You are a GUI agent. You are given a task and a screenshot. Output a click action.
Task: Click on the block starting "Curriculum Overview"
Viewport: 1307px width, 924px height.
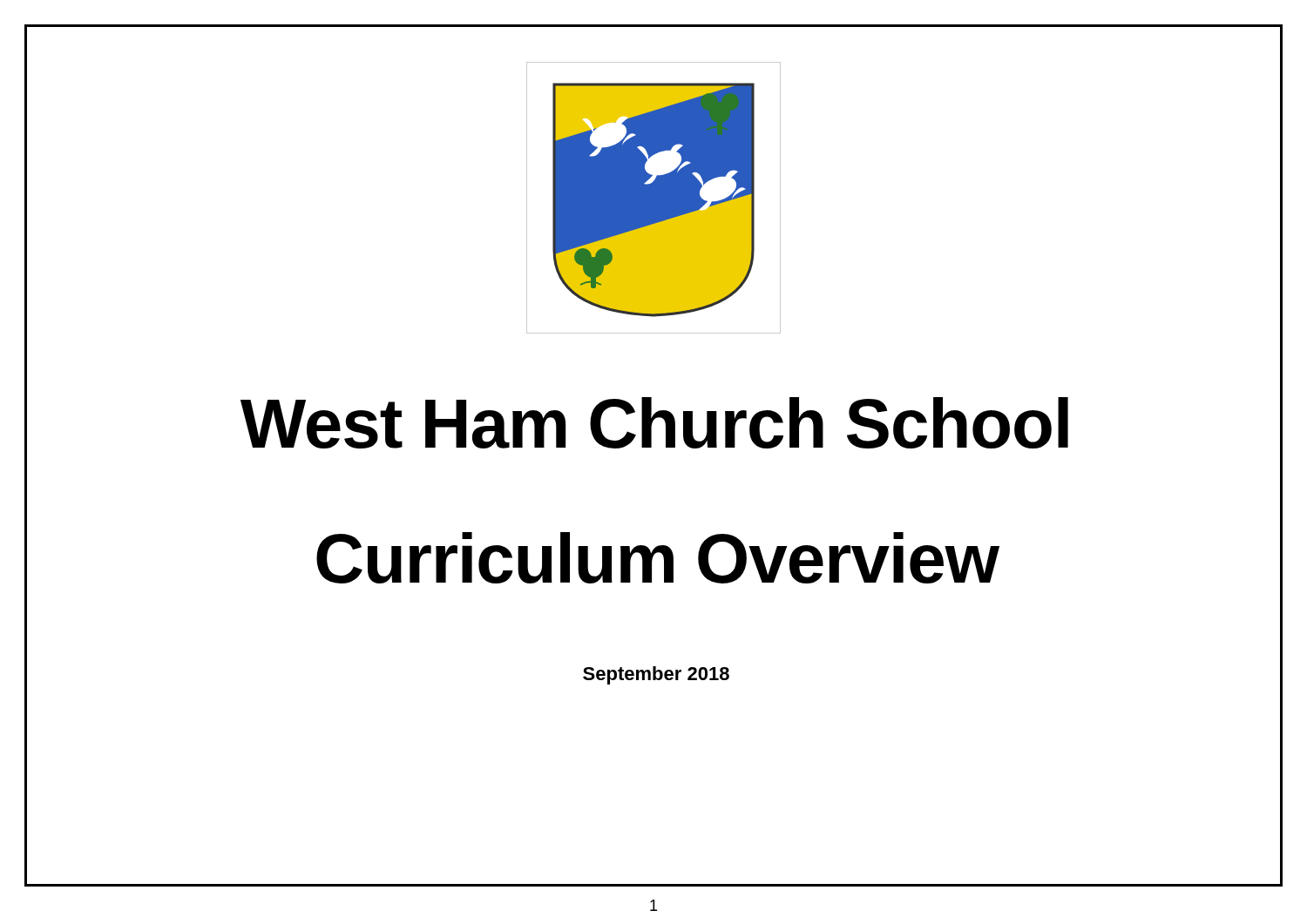click(x=656, y=559)
